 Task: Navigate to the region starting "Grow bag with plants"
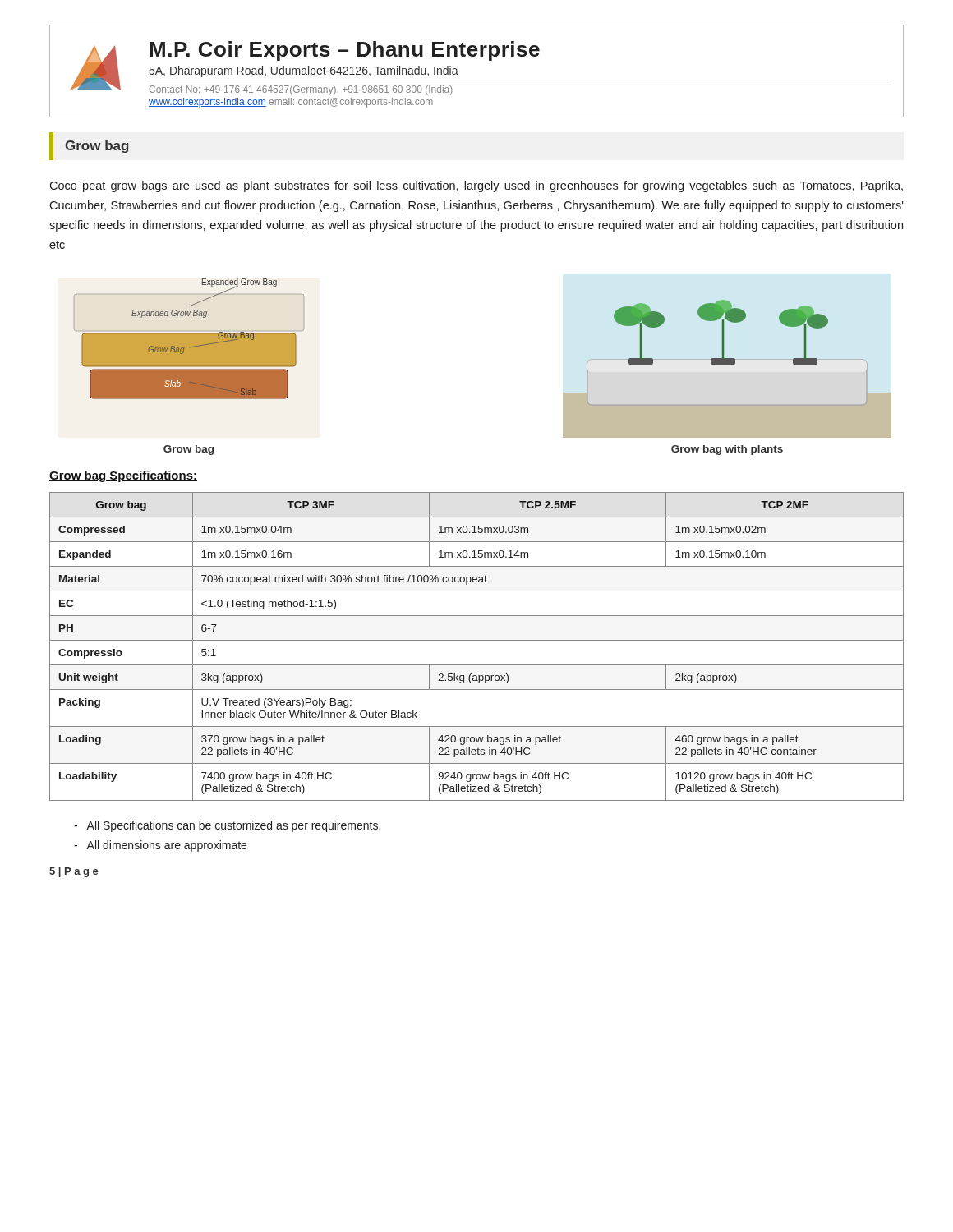(727, 449)
